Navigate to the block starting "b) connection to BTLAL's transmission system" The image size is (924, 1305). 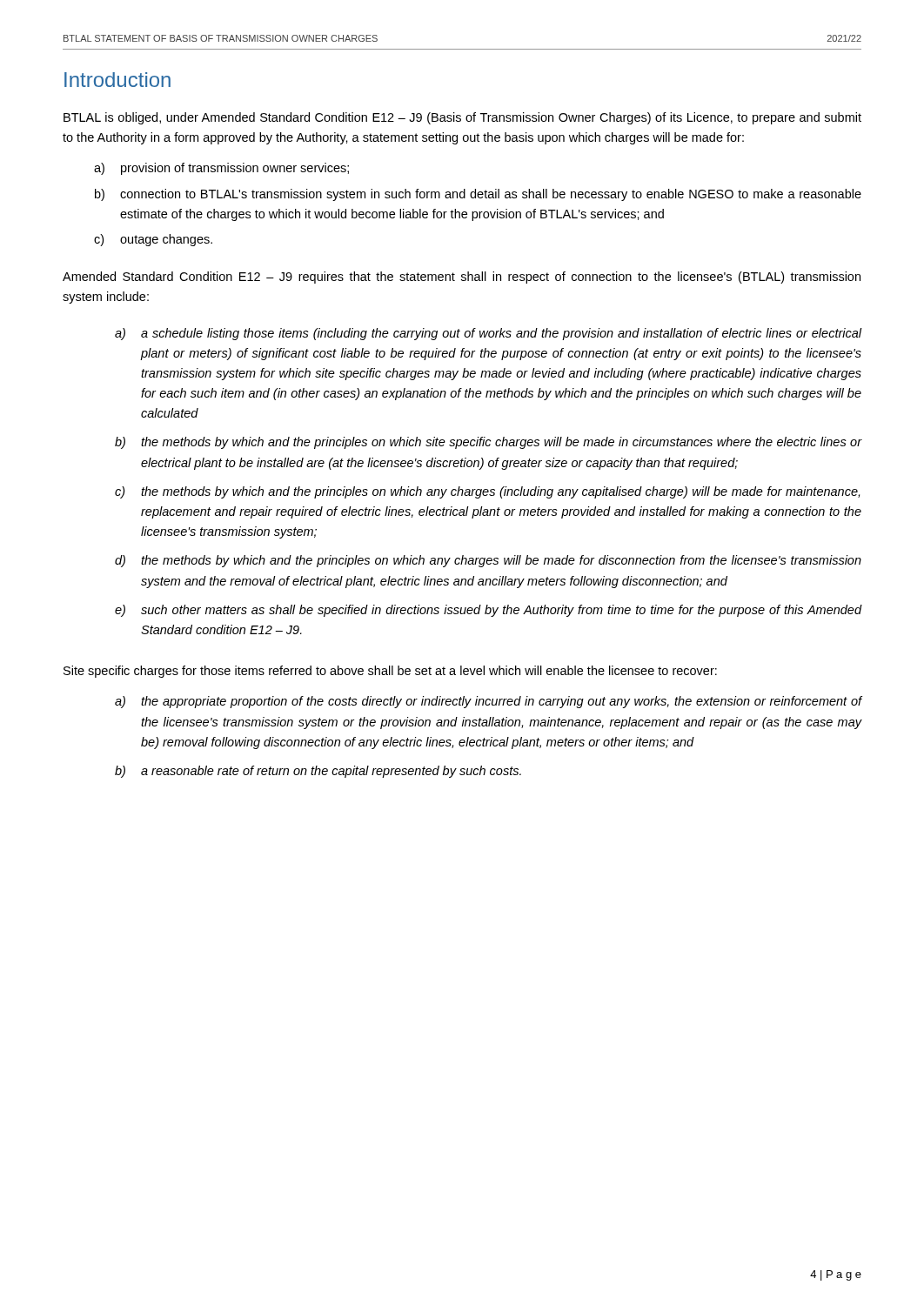click(478, 204)
